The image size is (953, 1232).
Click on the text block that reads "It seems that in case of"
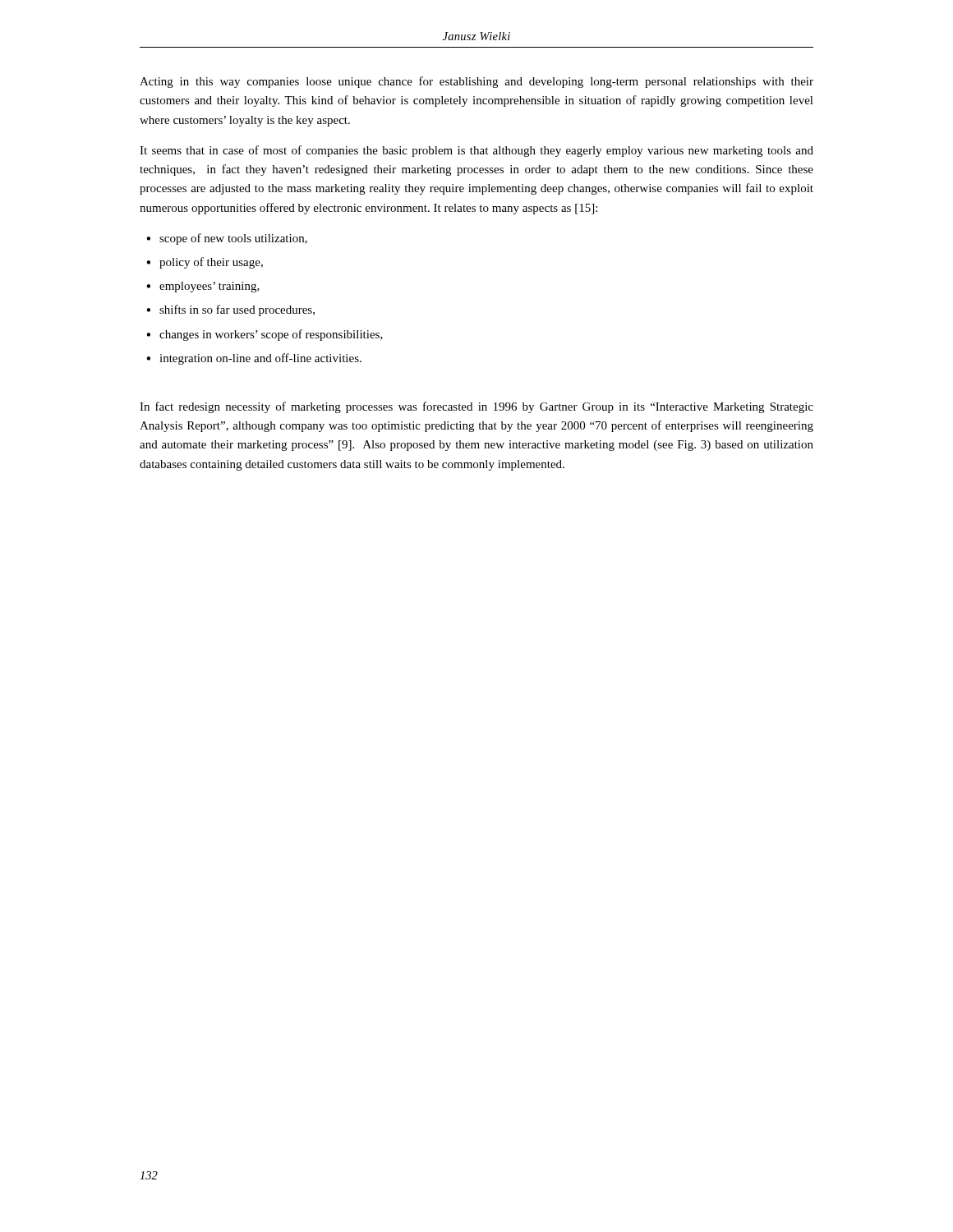[x=476, y=179]
